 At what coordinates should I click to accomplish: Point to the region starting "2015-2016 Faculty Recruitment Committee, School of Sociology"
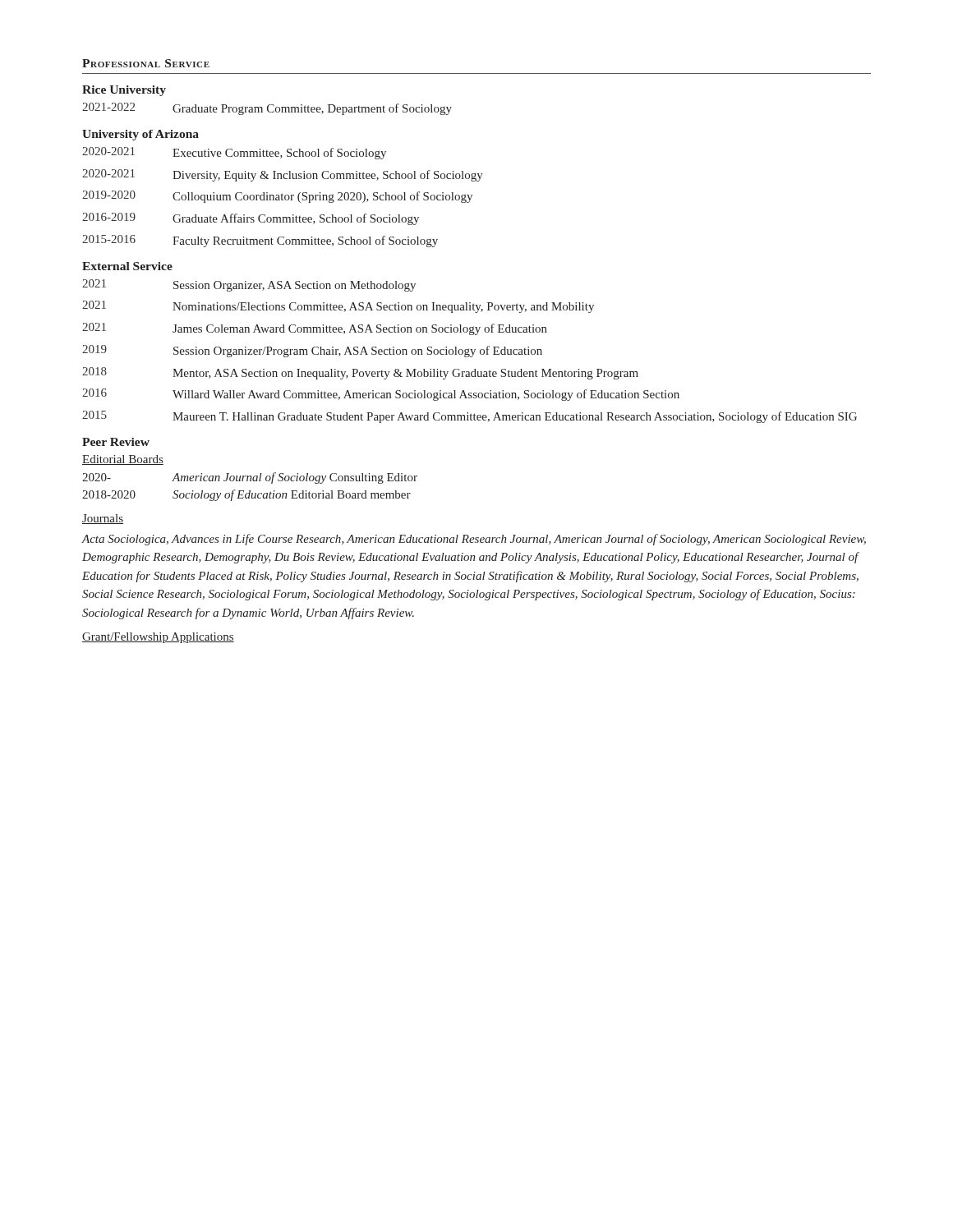click(260, 241)
